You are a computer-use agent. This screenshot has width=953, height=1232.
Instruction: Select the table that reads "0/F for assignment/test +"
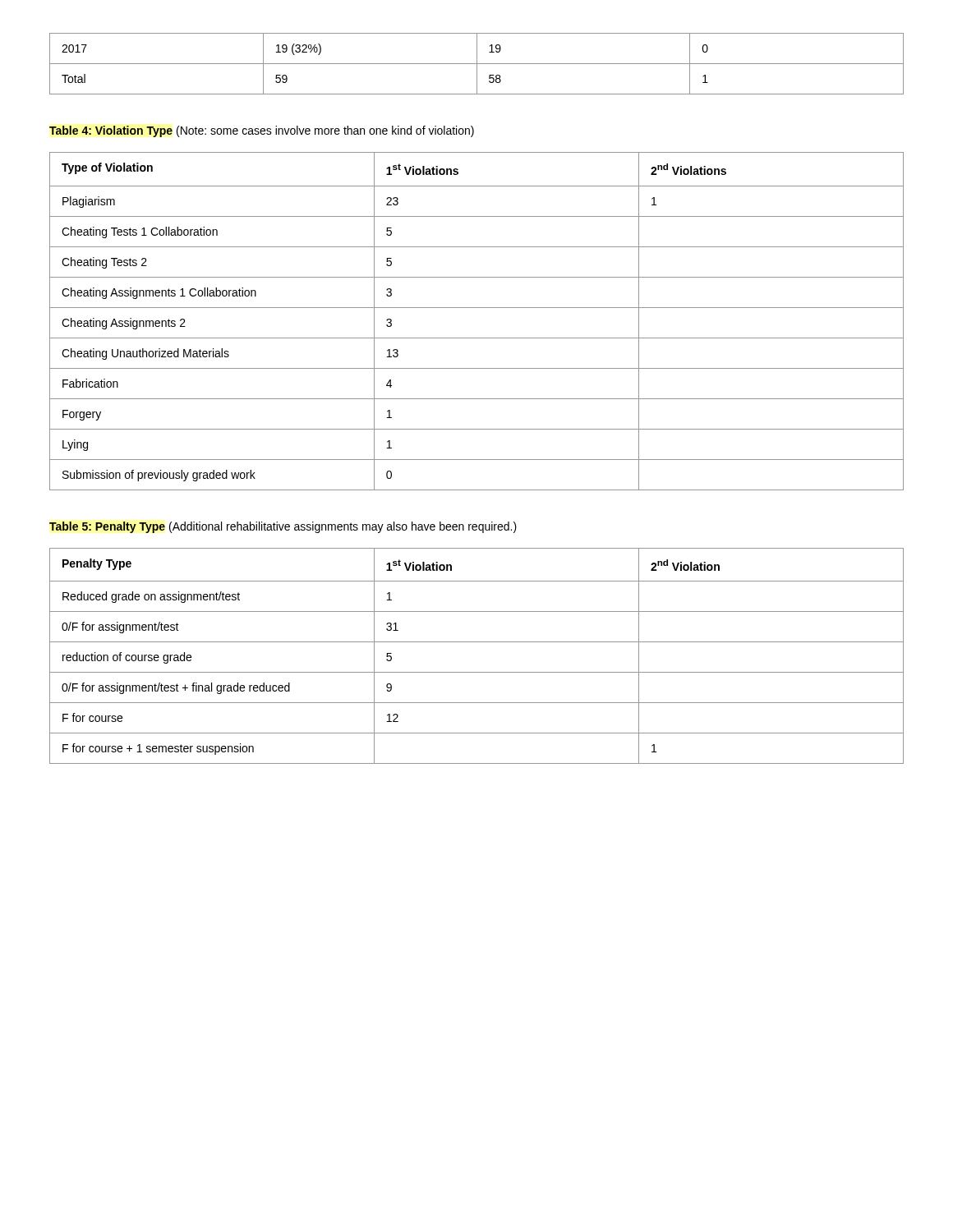click(x=476, y=656)
